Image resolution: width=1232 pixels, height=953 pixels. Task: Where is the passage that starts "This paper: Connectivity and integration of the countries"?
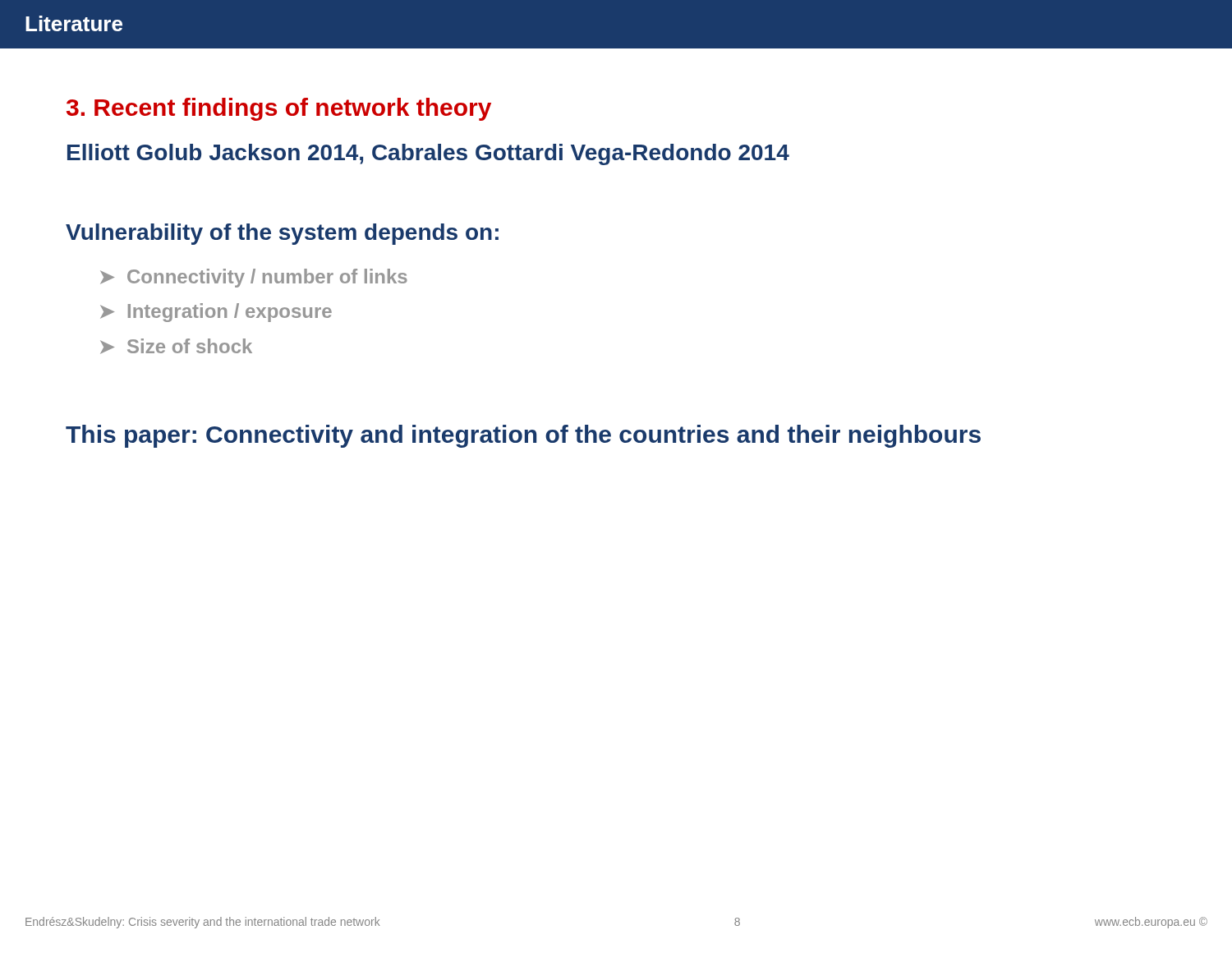(x=524, y=434)
